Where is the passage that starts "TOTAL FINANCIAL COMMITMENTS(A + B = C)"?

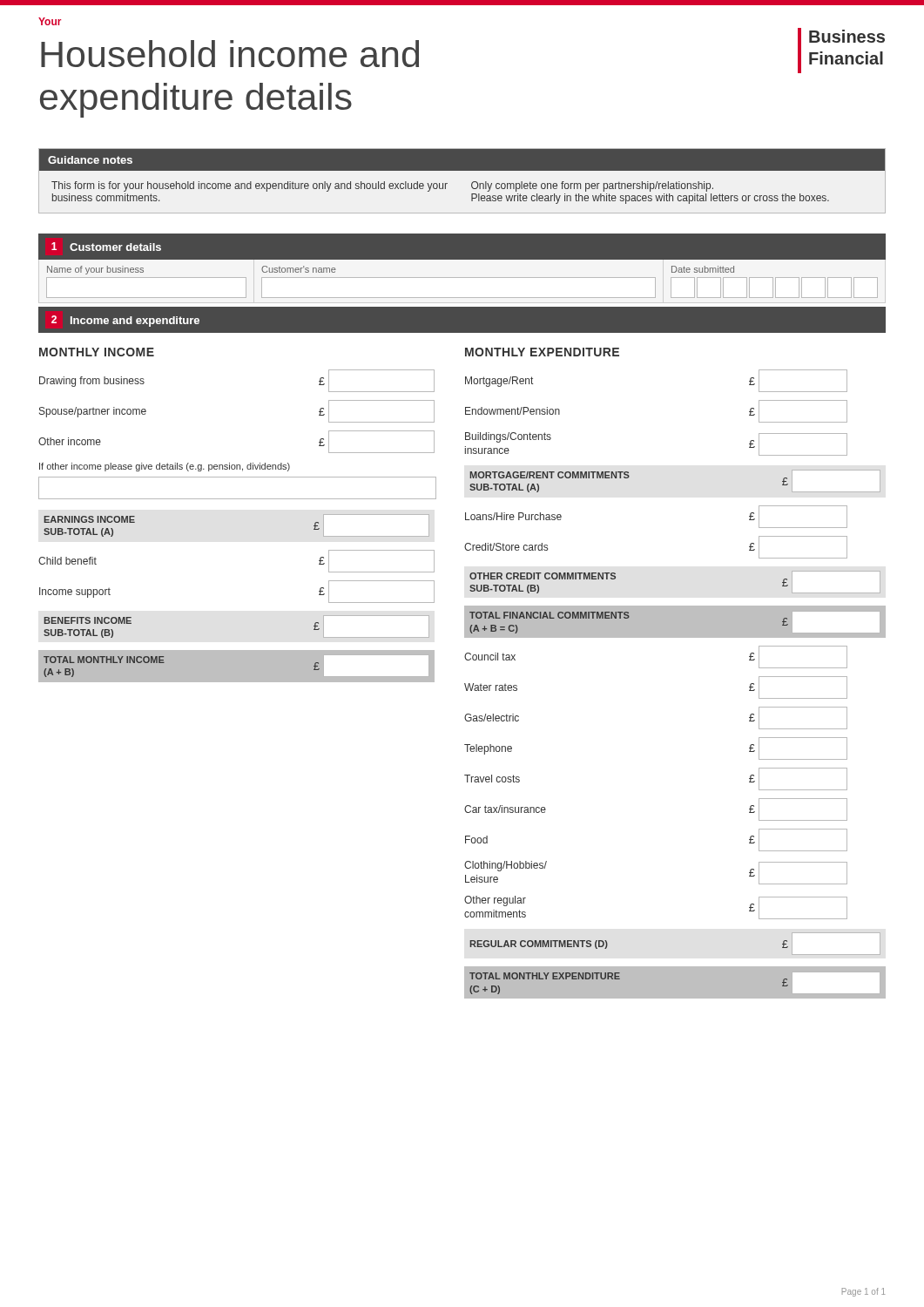pos(493,625)
